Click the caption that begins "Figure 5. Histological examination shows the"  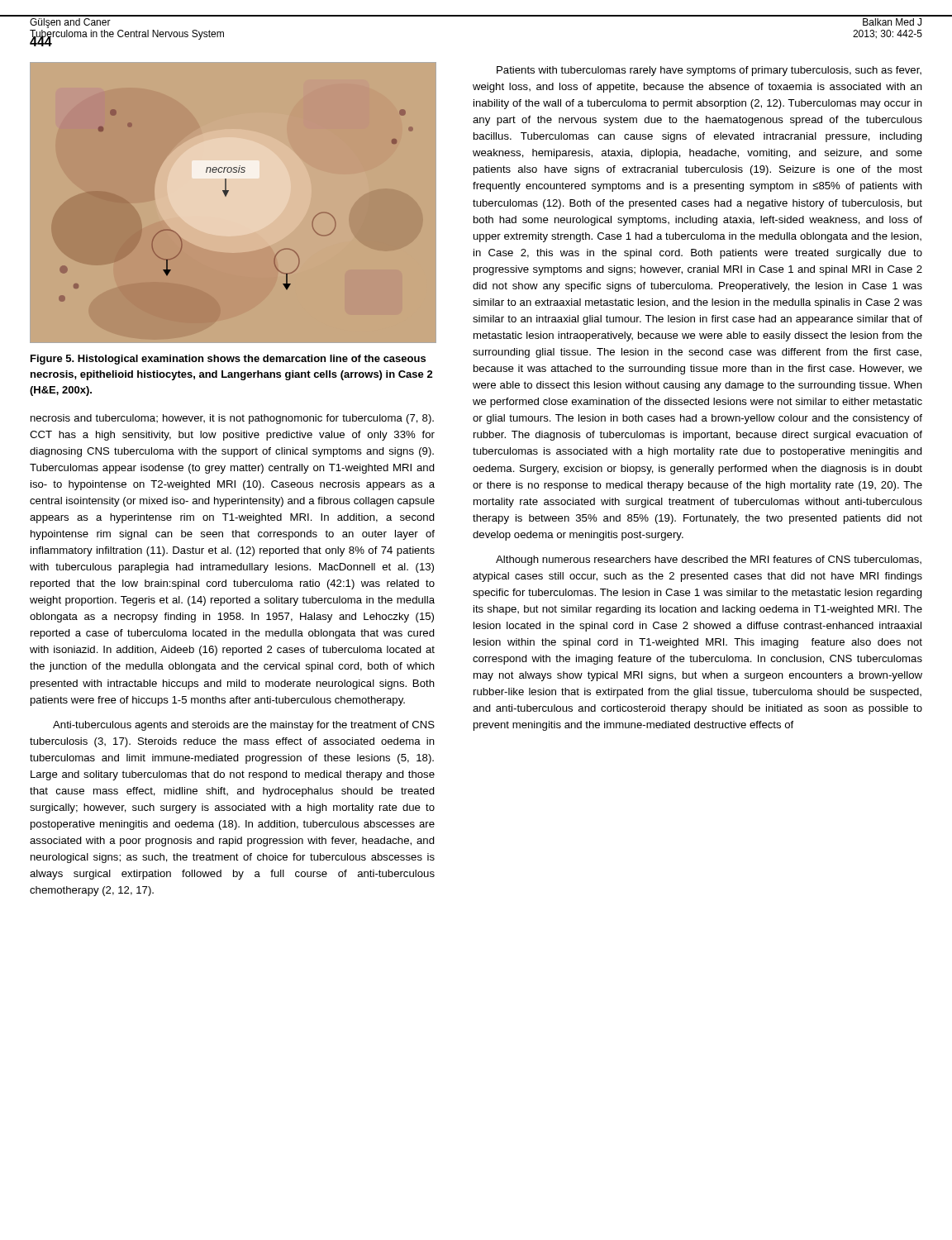[x=231, y=374]
